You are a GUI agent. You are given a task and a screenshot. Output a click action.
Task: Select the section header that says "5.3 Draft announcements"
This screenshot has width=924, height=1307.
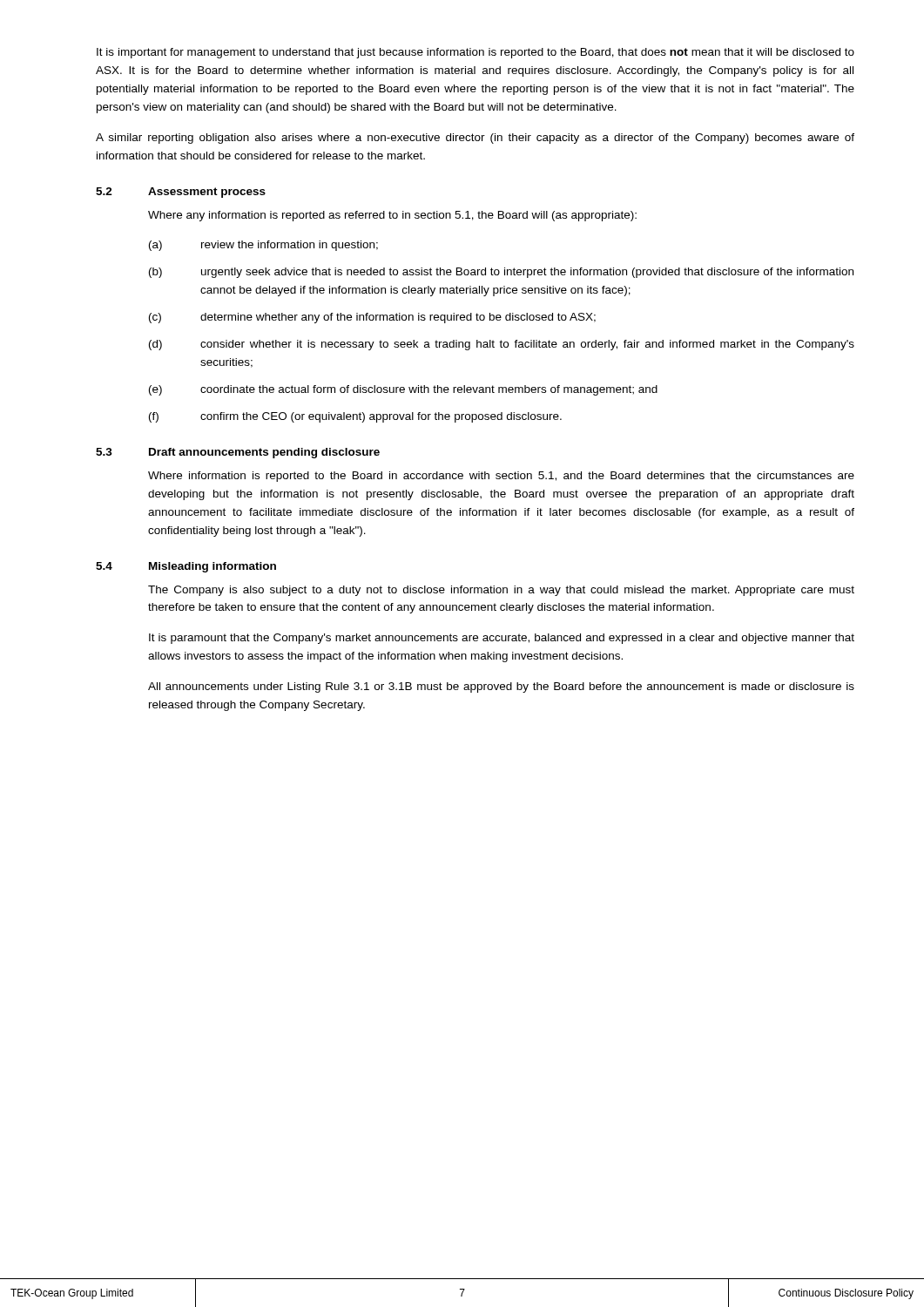[238, 452]
